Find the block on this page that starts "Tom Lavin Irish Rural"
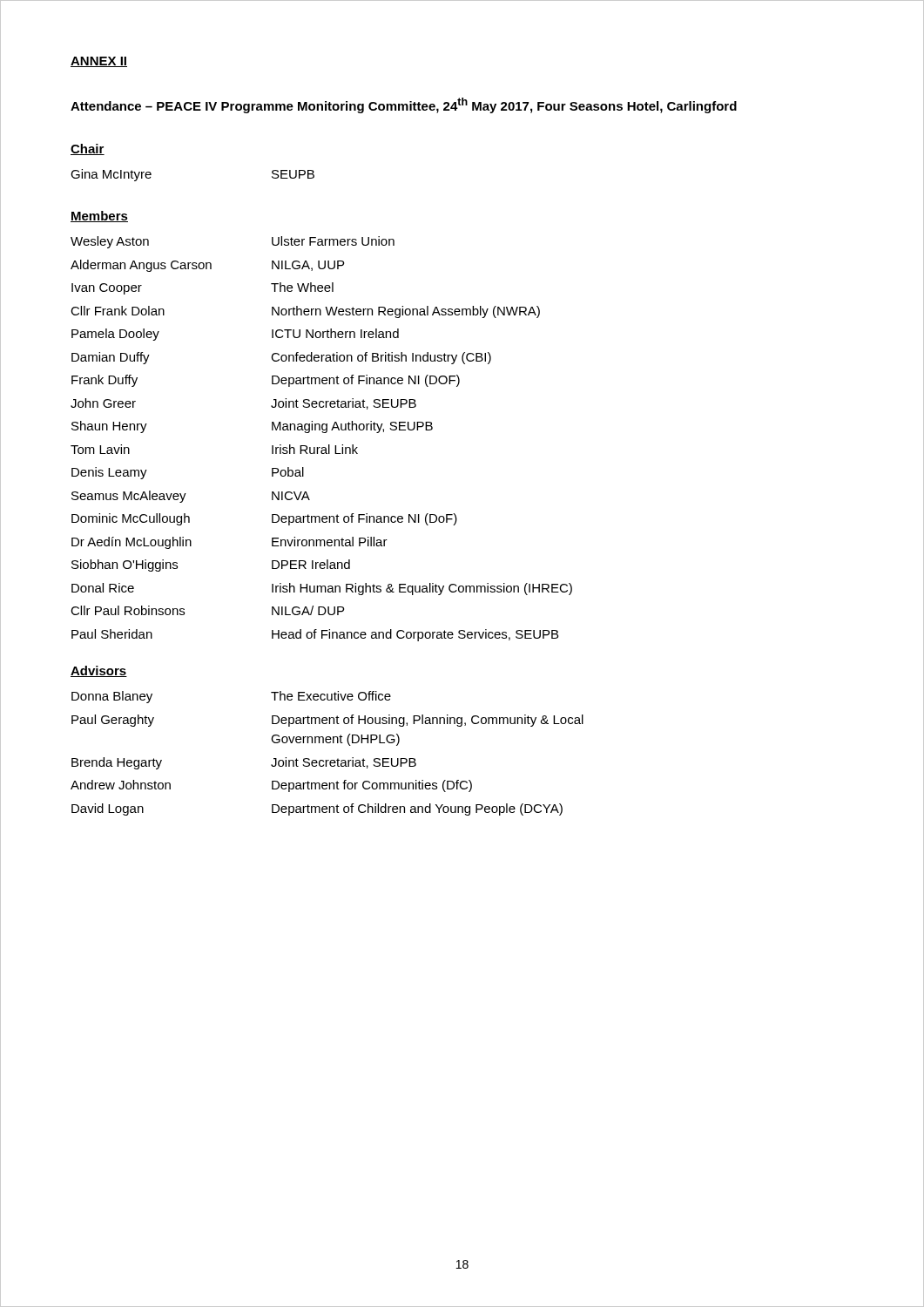924x1307 pixels. click(x=89, y=449)
